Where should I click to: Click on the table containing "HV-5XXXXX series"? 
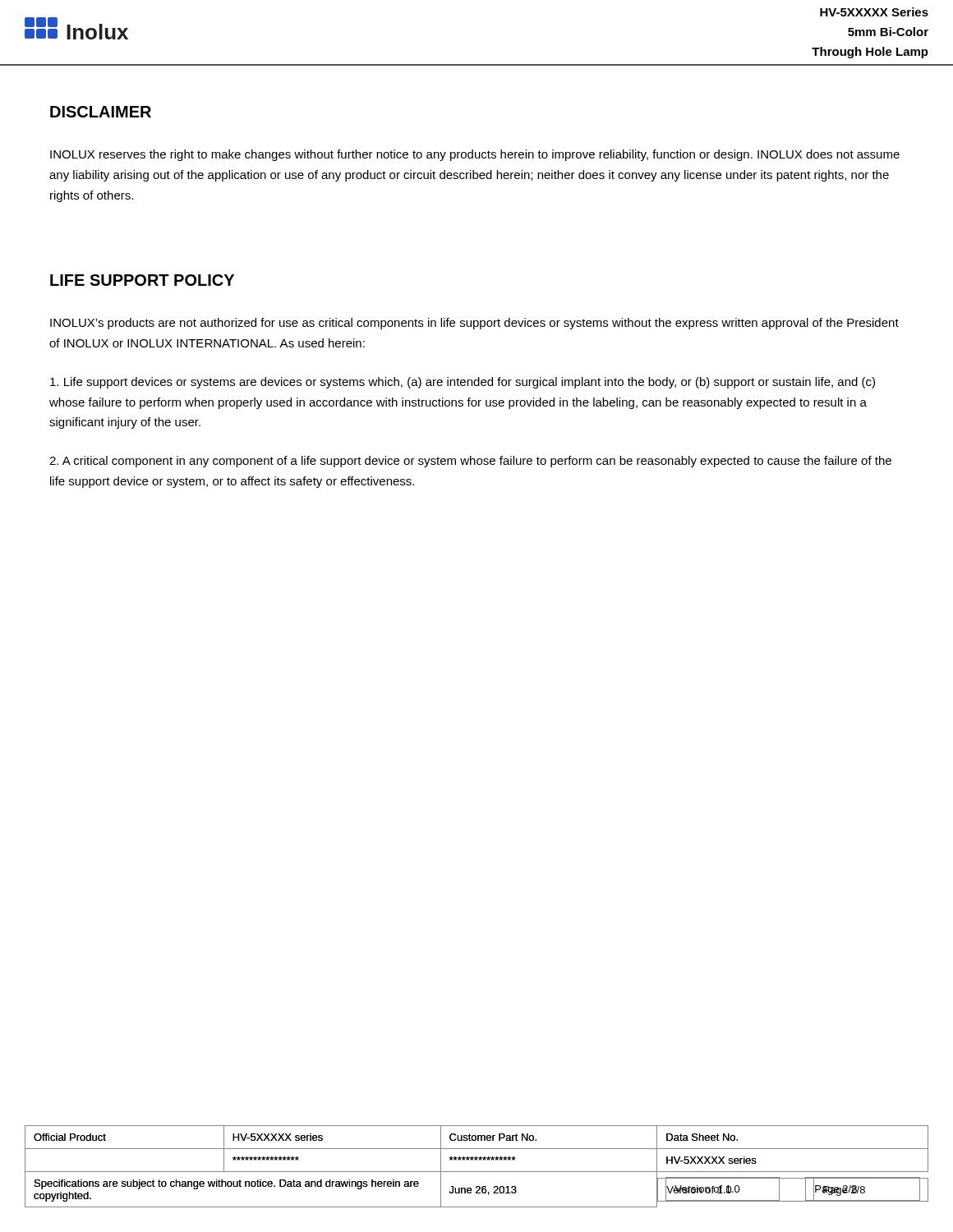point(476,1179)
